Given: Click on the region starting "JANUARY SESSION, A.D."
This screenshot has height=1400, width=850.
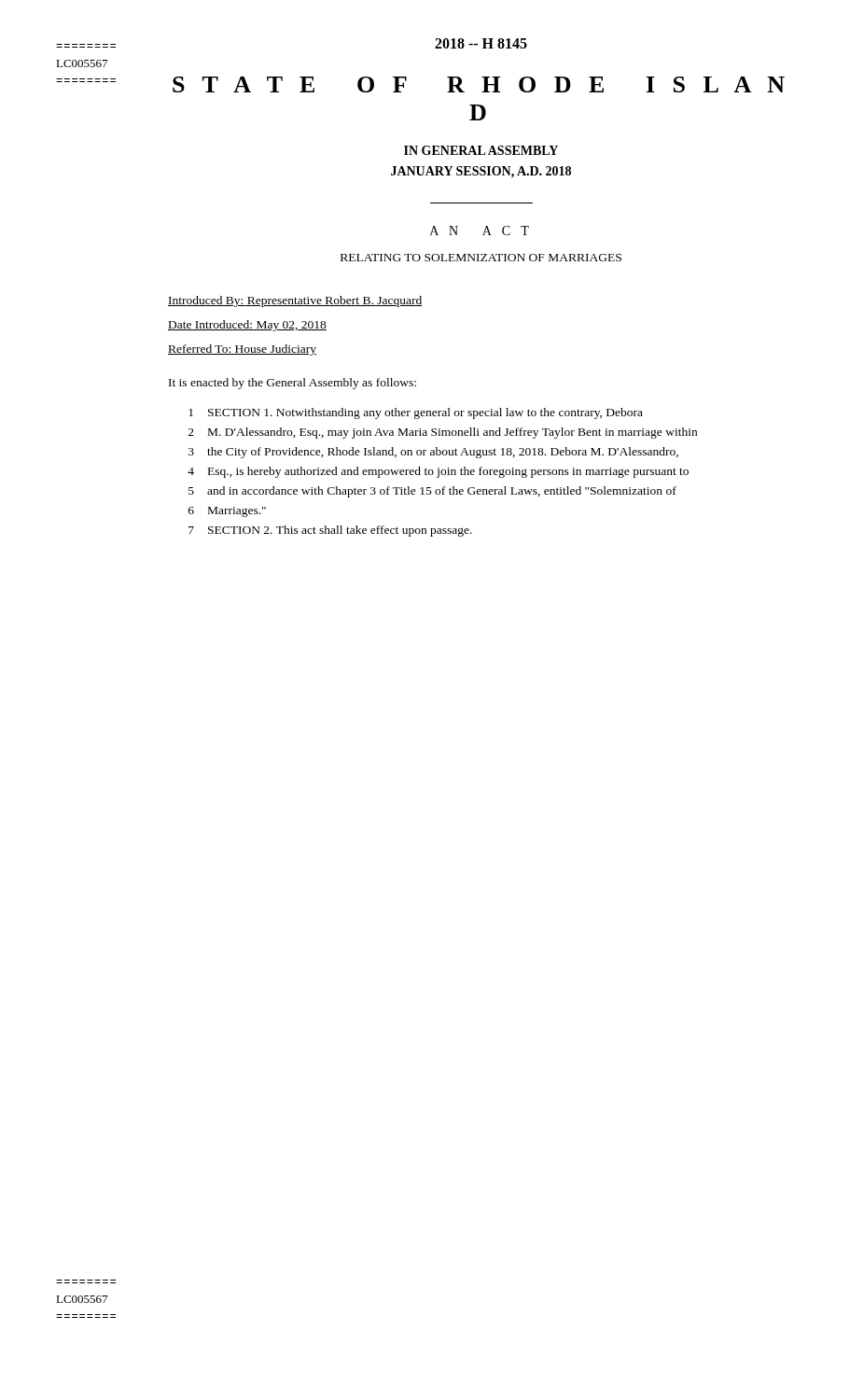Looking at the screenshot, I should pos(481,171).
